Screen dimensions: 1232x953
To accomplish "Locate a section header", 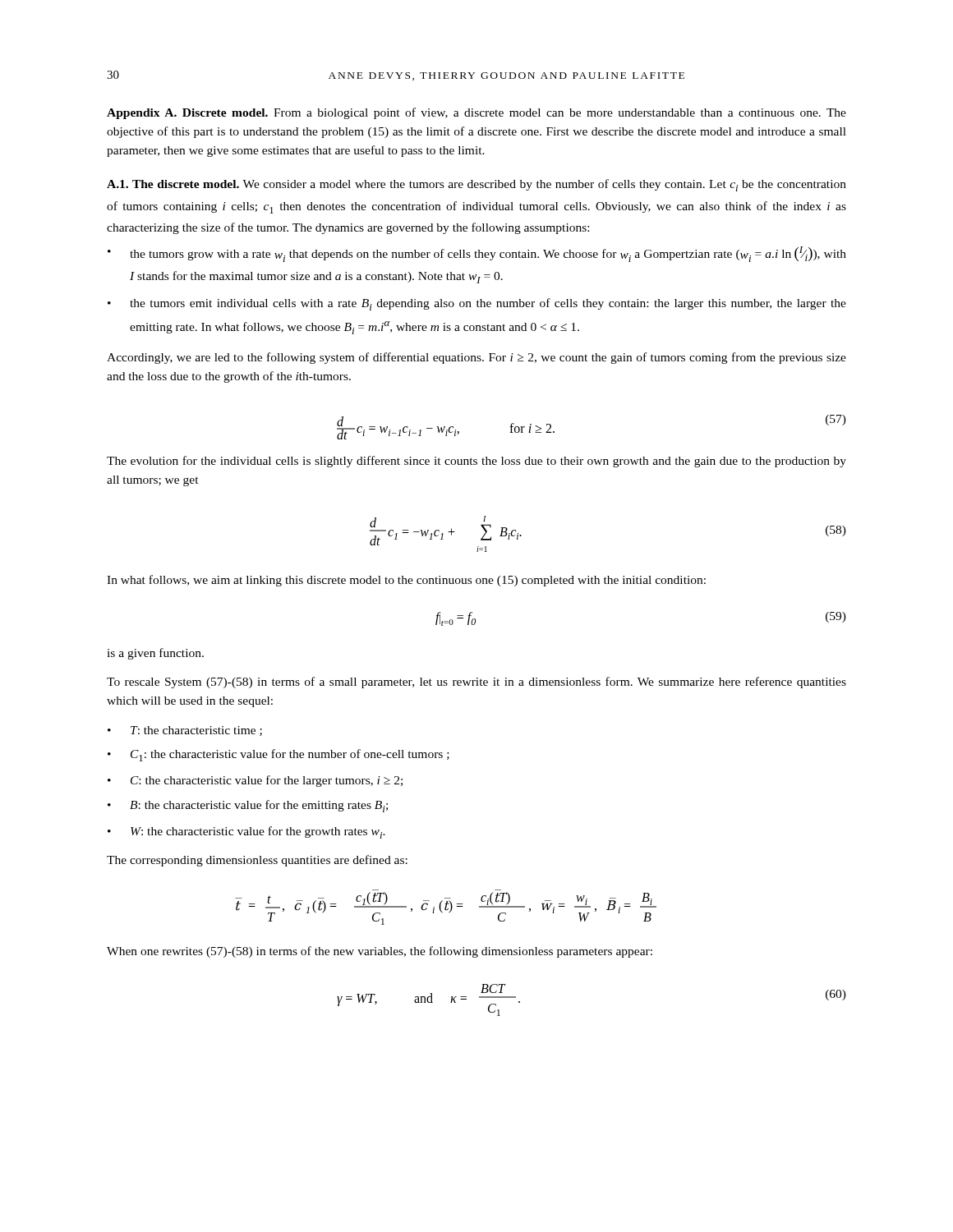I will 476,205.
